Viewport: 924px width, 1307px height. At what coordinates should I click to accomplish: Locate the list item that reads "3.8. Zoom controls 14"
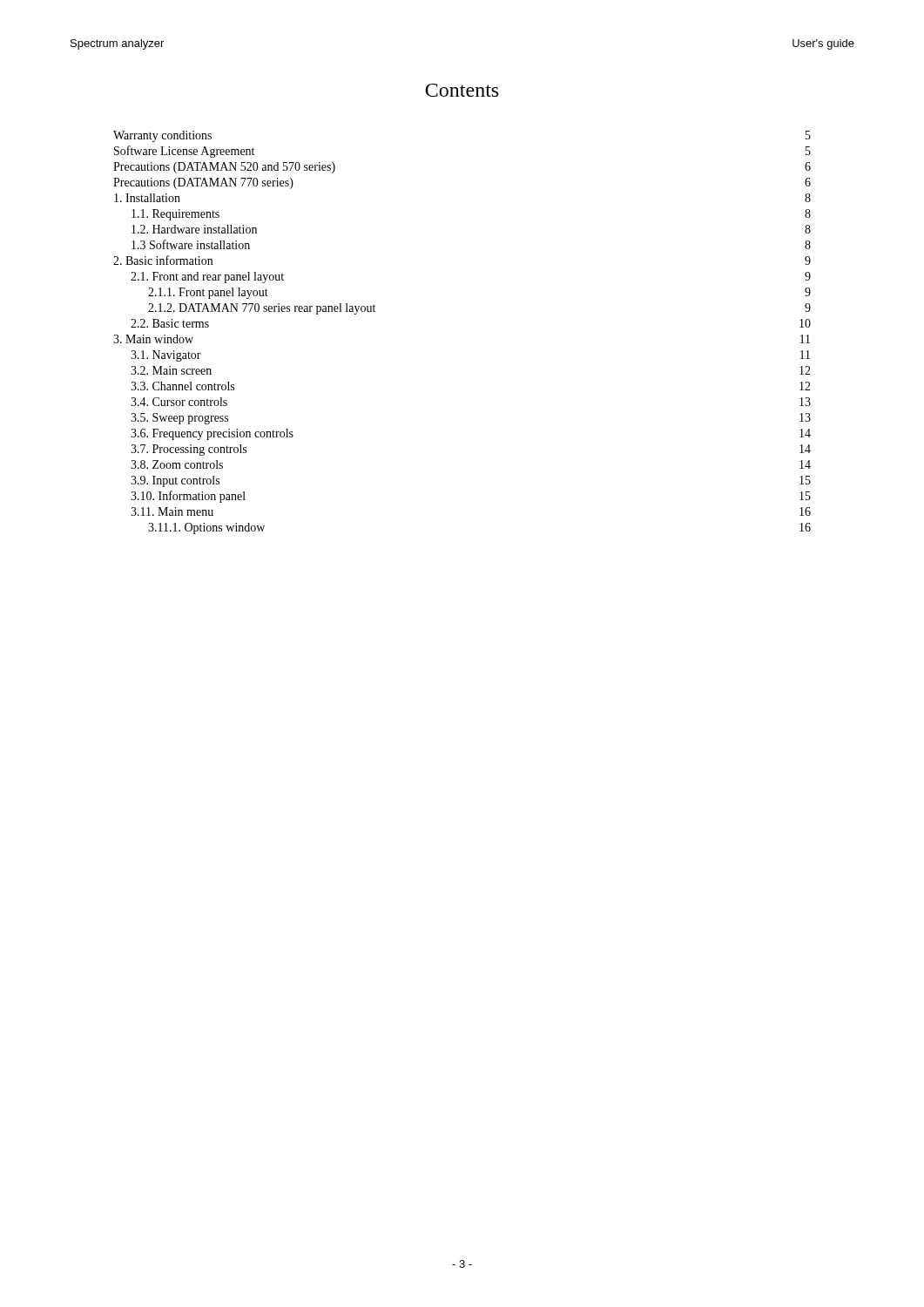[167, 464]
